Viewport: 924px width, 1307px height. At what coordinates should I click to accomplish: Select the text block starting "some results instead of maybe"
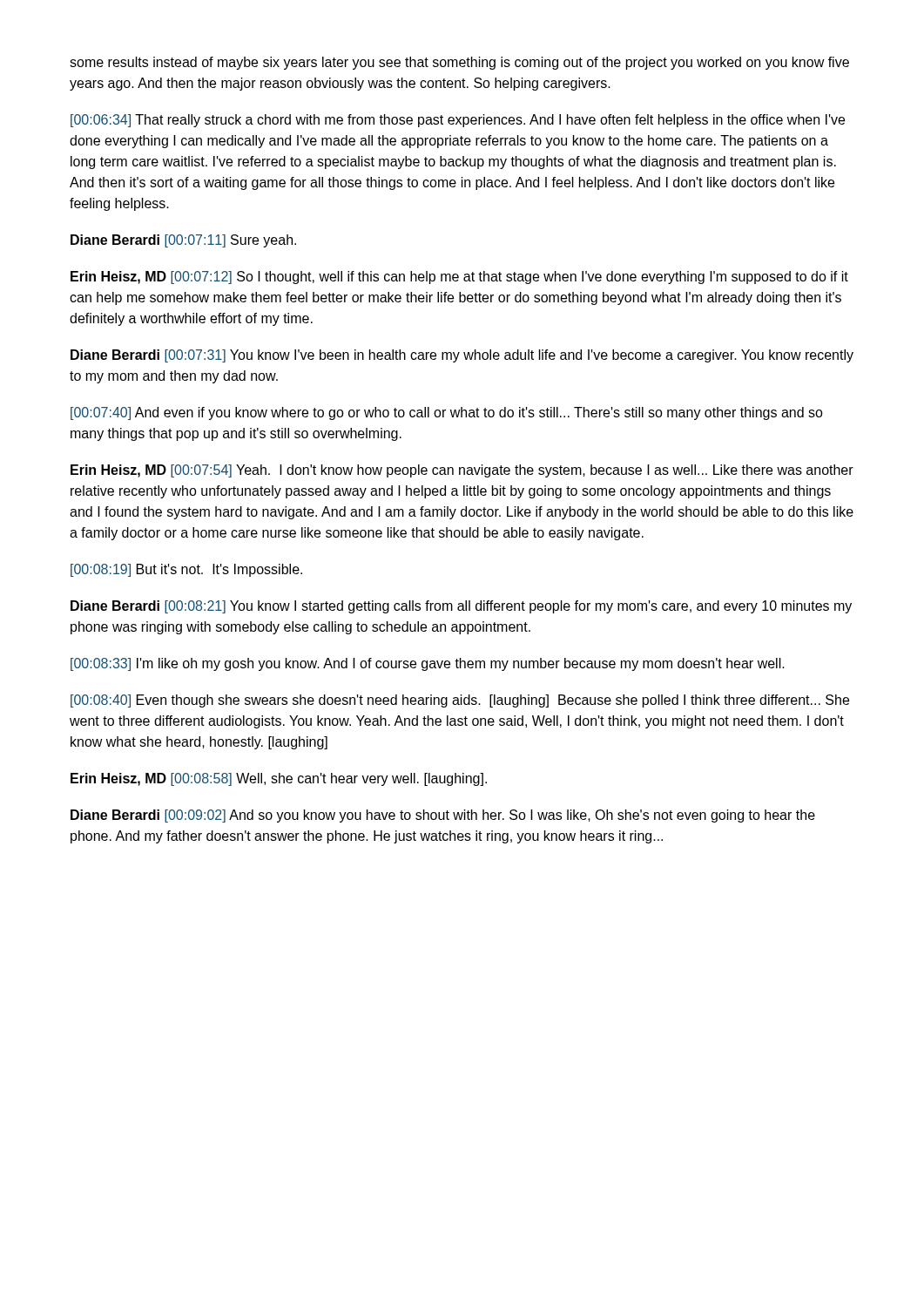(x=460, y=73)
